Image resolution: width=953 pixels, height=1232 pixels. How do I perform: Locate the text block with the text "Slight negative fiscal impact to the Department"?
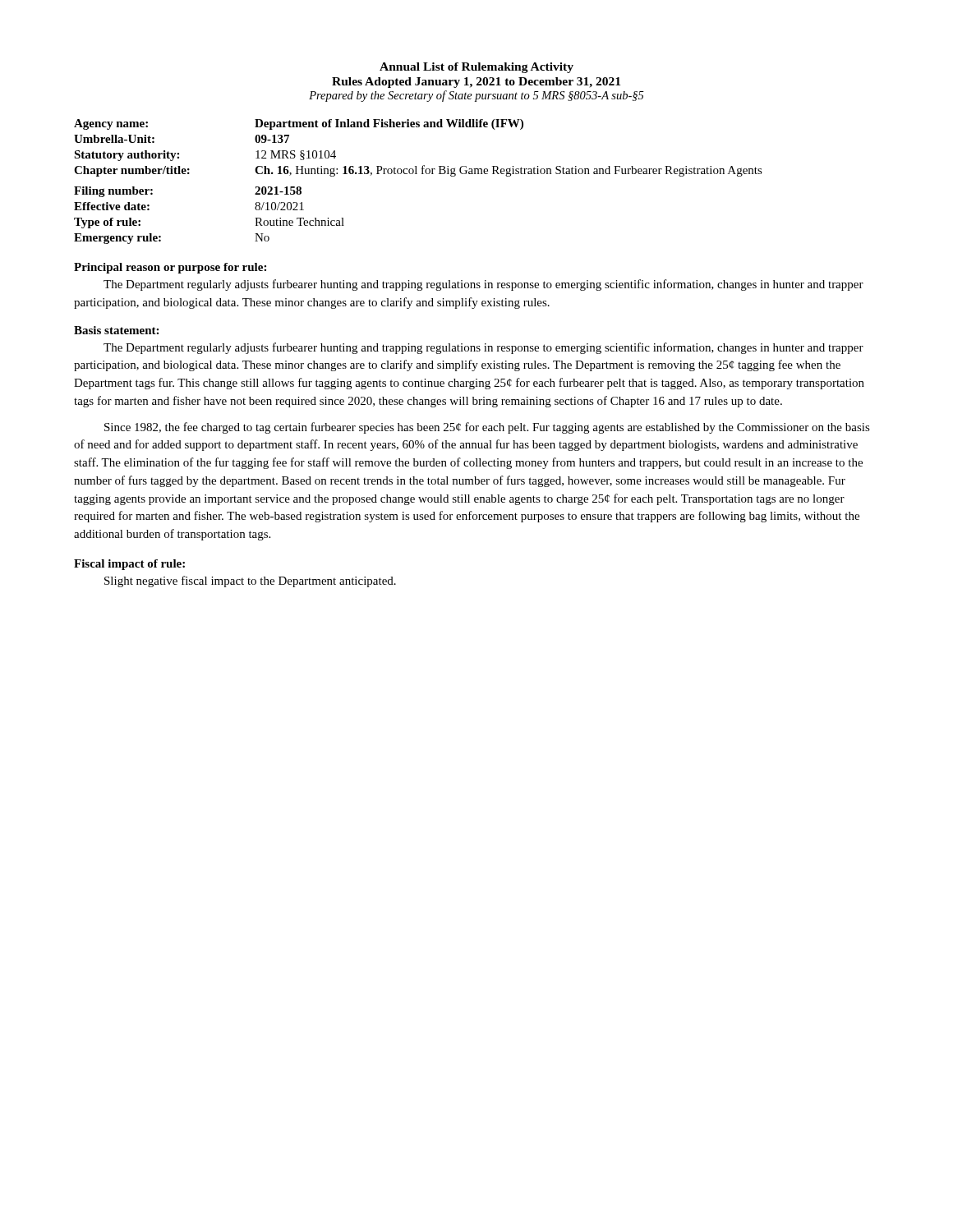point(250,582)
